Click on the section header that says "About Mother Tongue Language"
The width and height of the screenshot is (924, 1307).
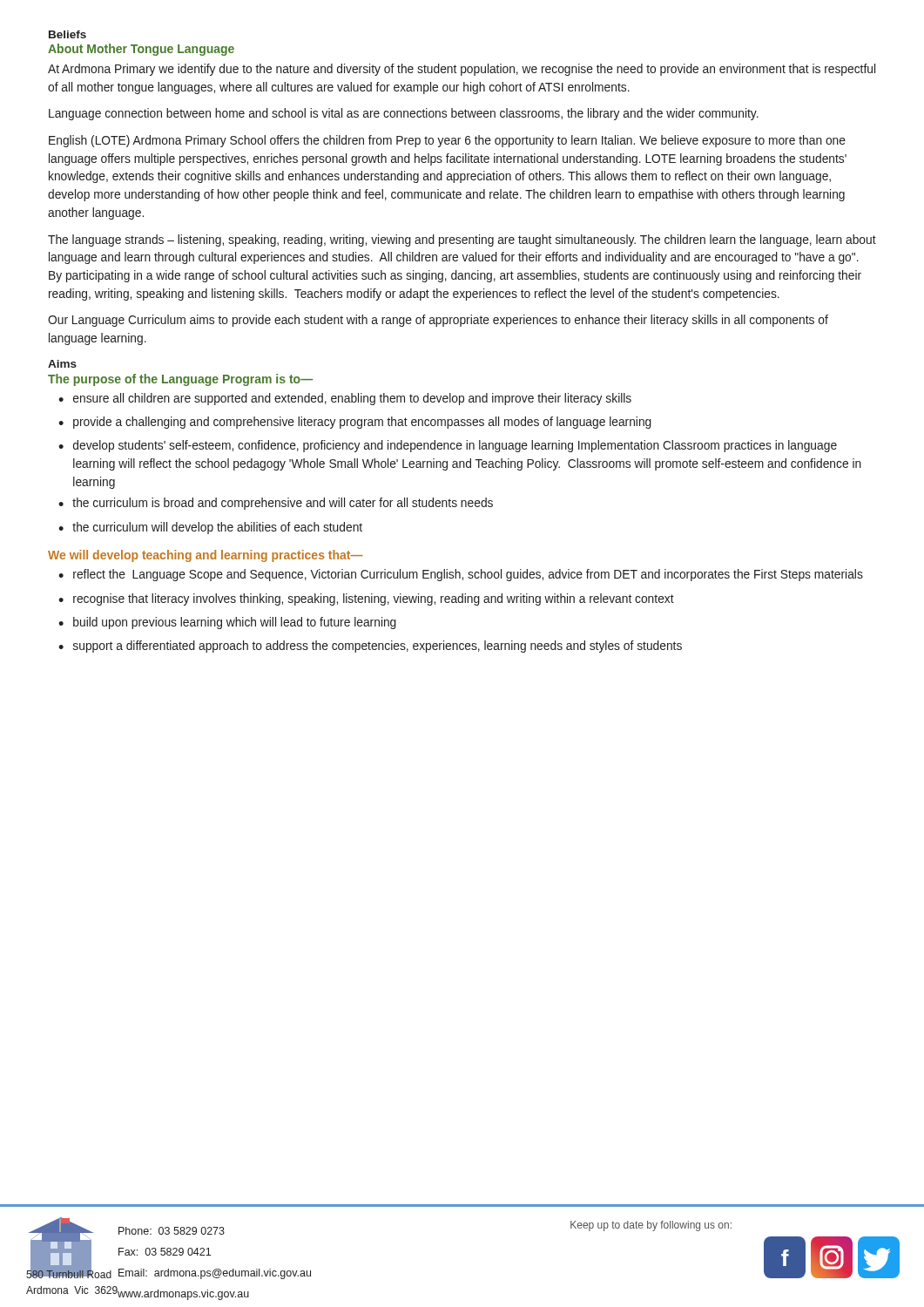pos(141,49)
